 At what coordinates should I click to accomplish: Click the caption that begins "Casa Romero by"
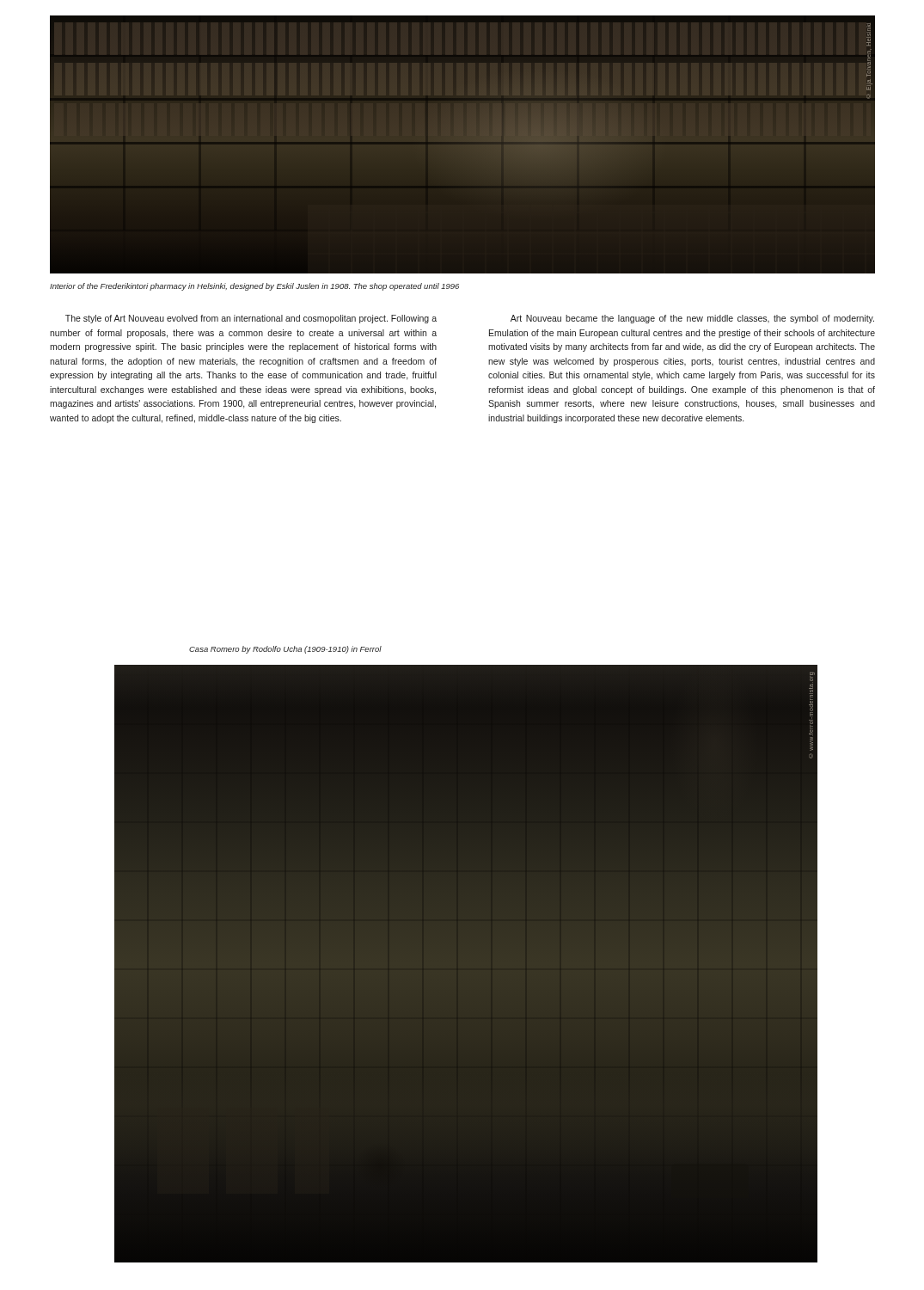[285, 649]
